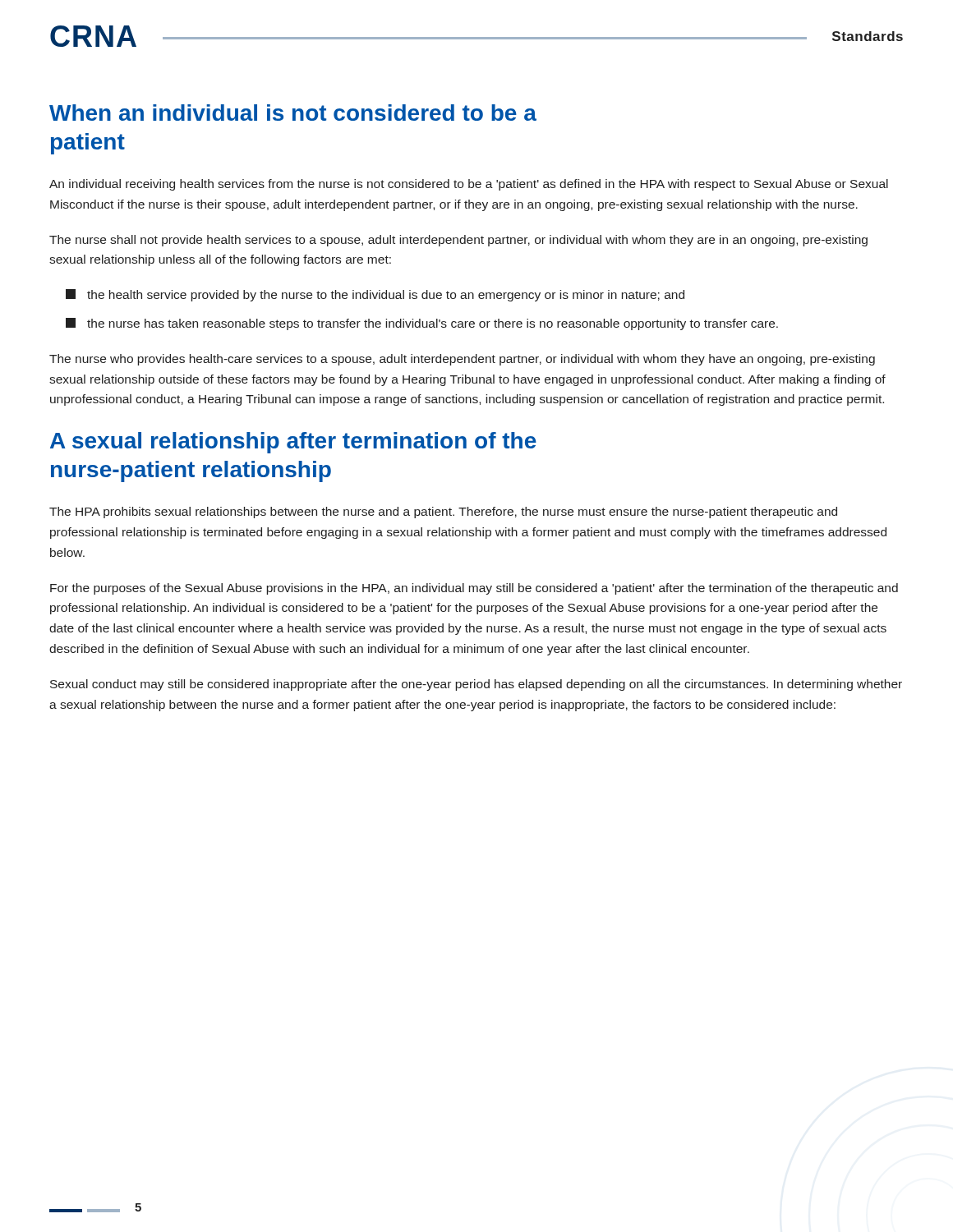
Task: Find the element starting "The nurse shall not provide health"
Action: 459,249
